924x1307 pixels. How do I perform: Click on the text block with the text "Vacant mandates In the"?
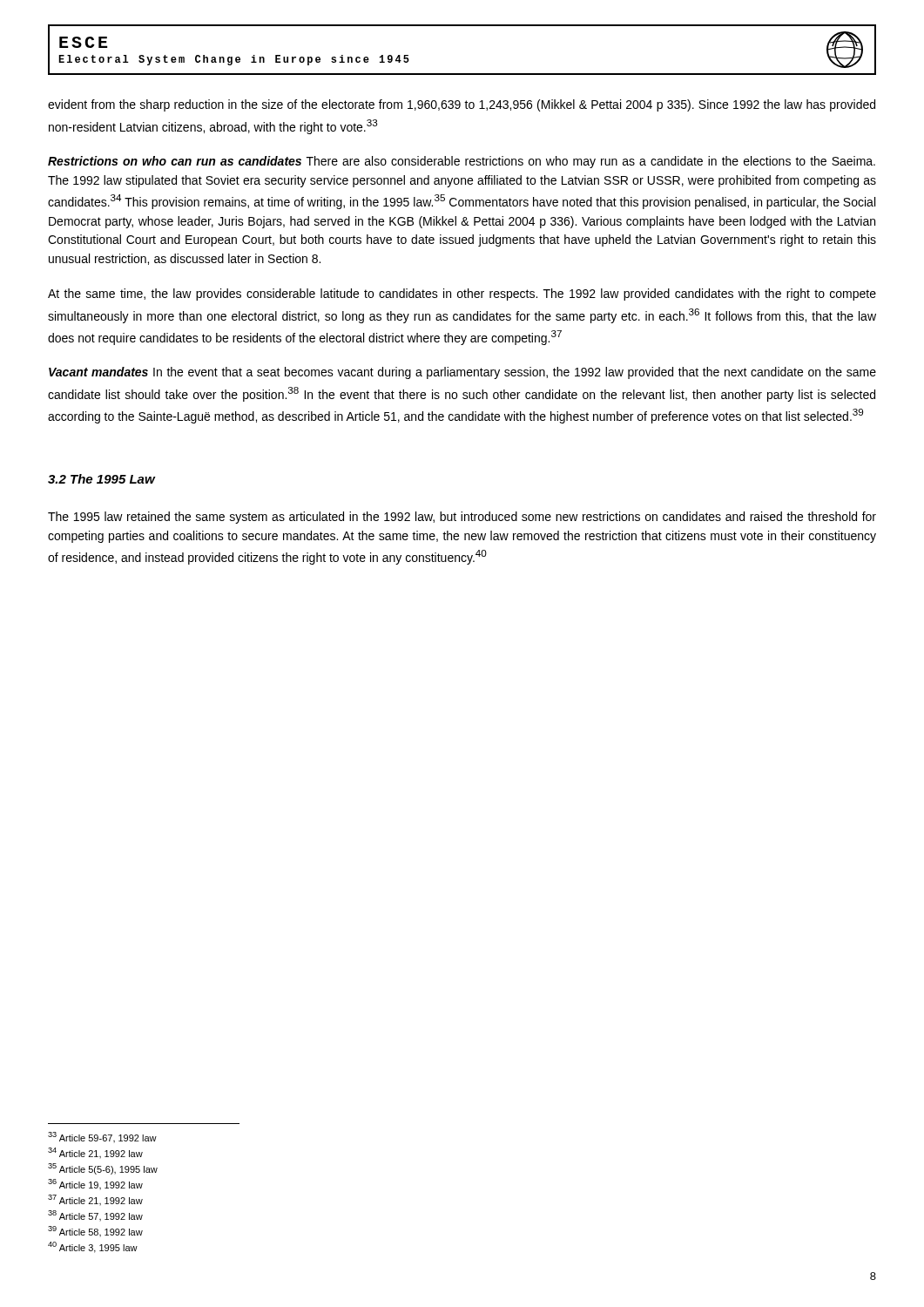coord(462,394)
